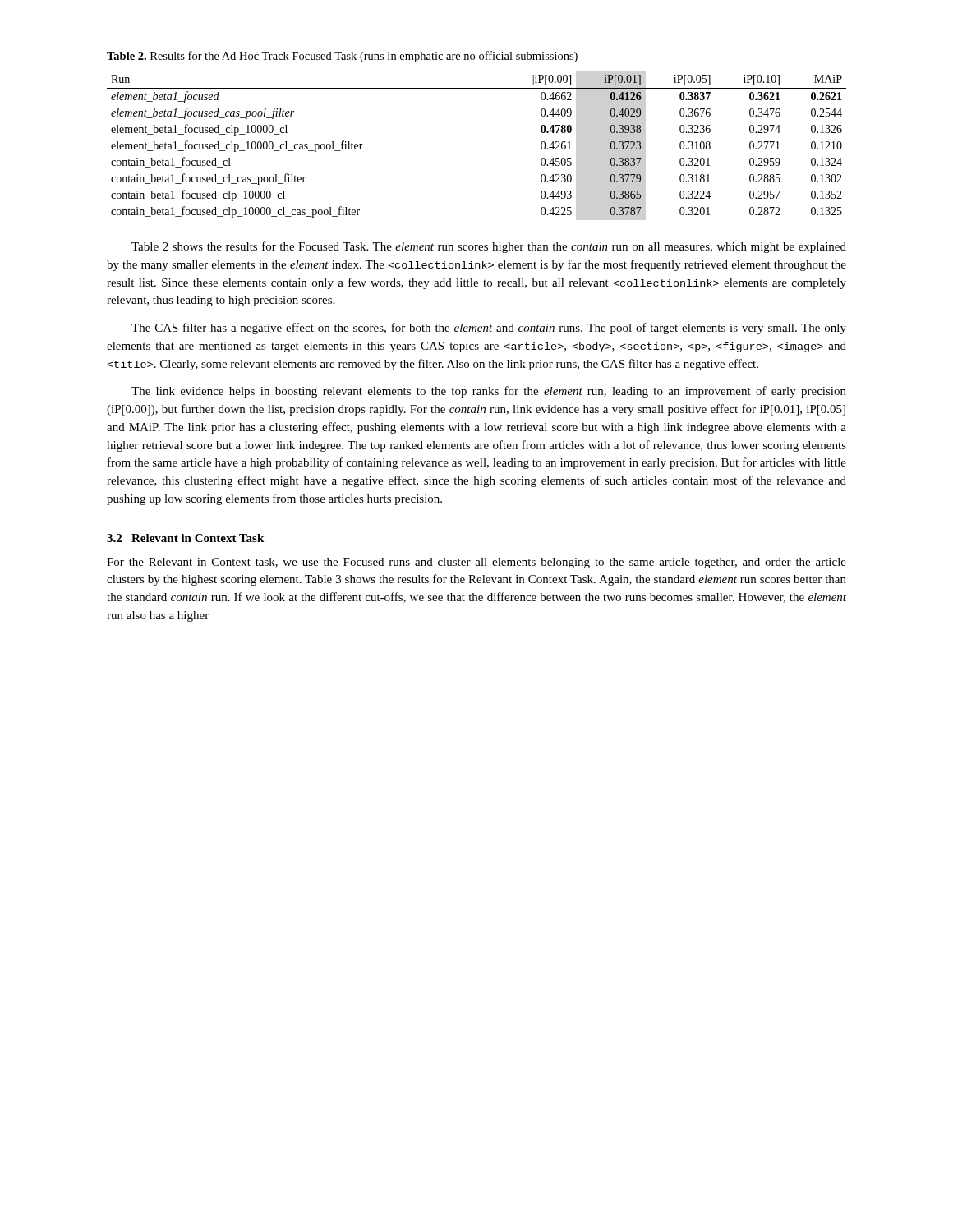The width and height of the screenshot is (953, 1232).
Task: Point to the text block starting "The CAS filter has a negative effect on"
Action: pyautogui.click(x=476, y=346)
